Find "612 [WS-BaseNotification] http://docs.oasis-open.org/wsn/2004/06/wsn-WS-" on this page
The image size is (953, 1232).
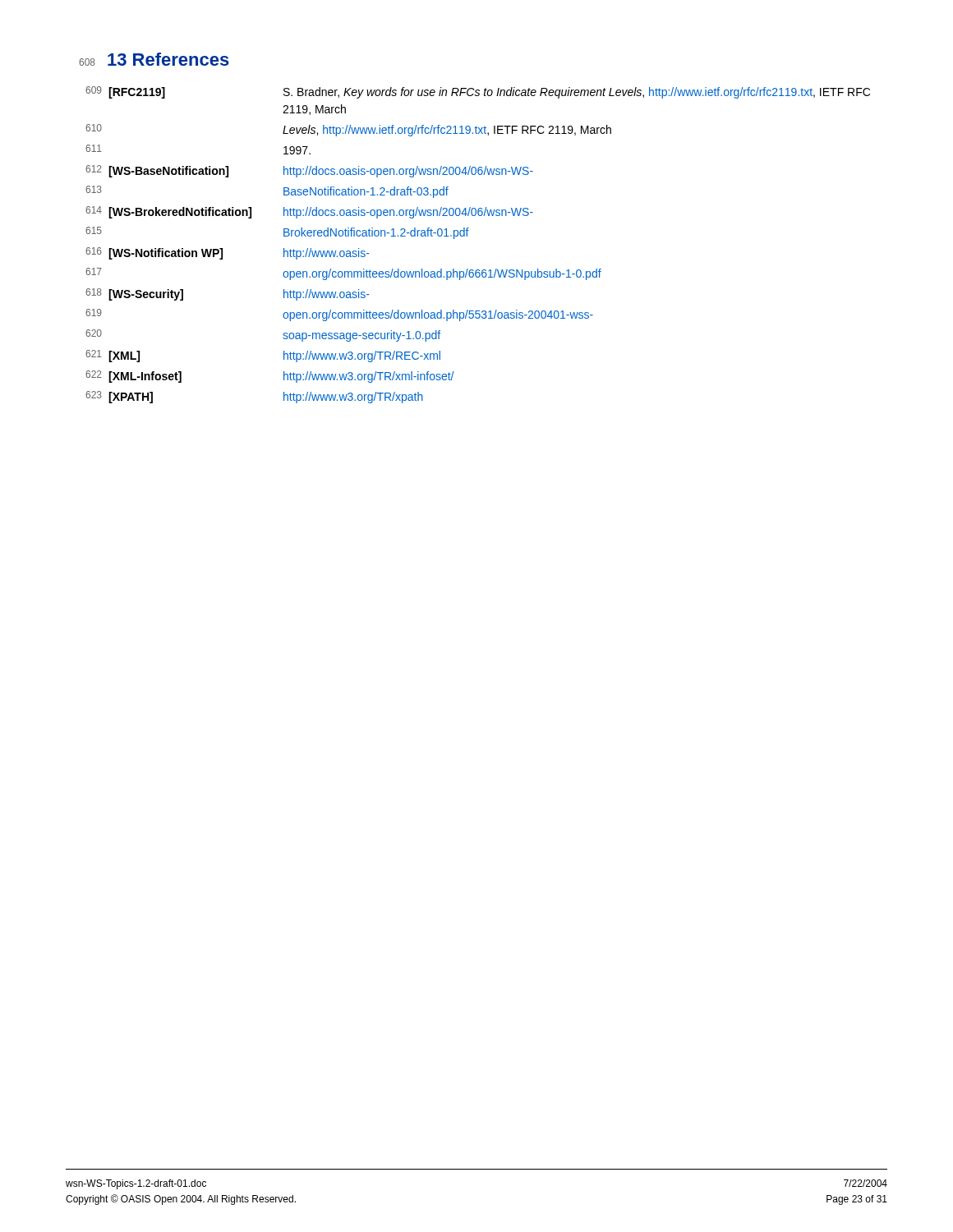[x=476, y=171]
